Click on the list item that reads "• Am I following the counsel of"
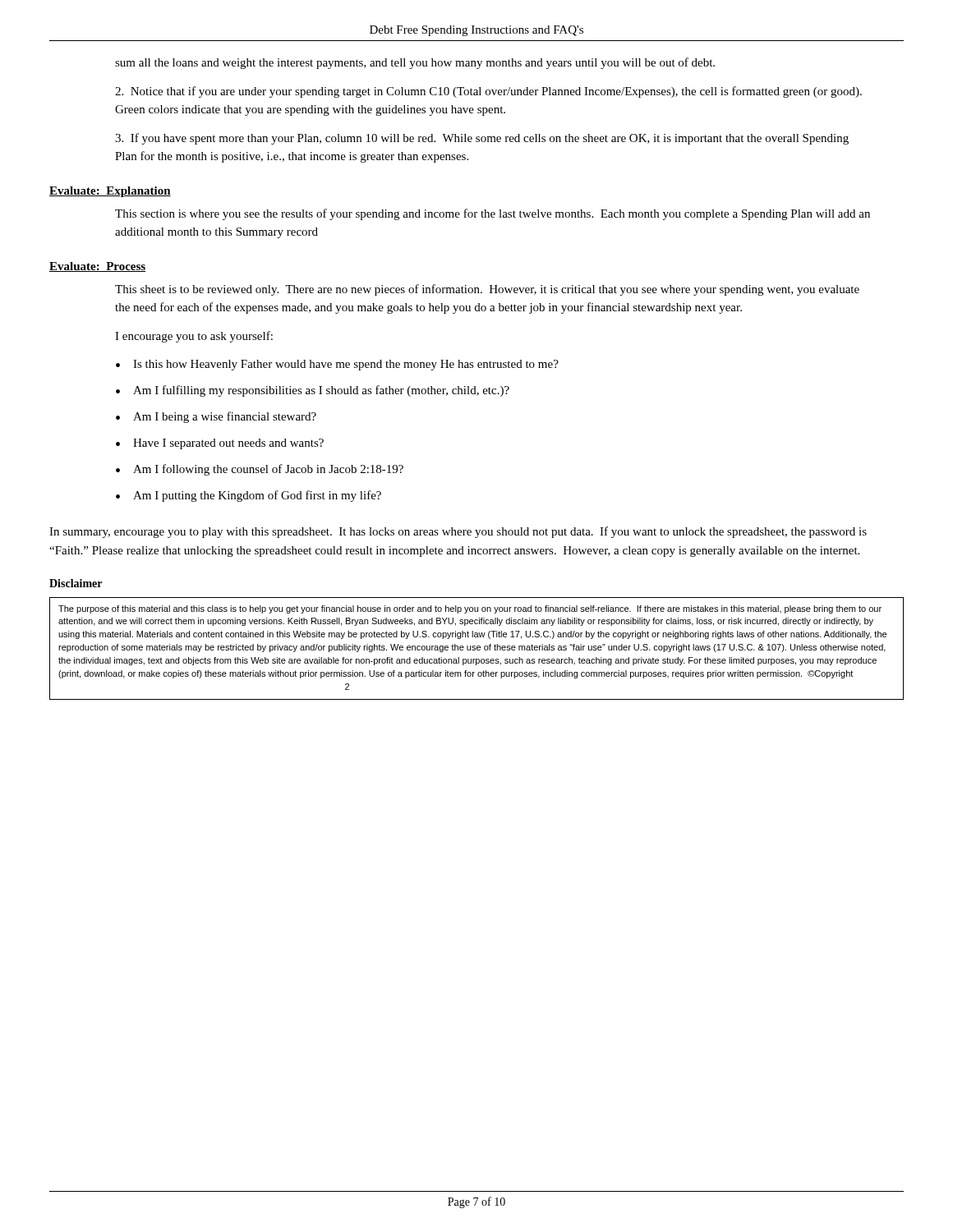Image resolution: width=953 pixels, height=1232 pixels. [259, 471]
